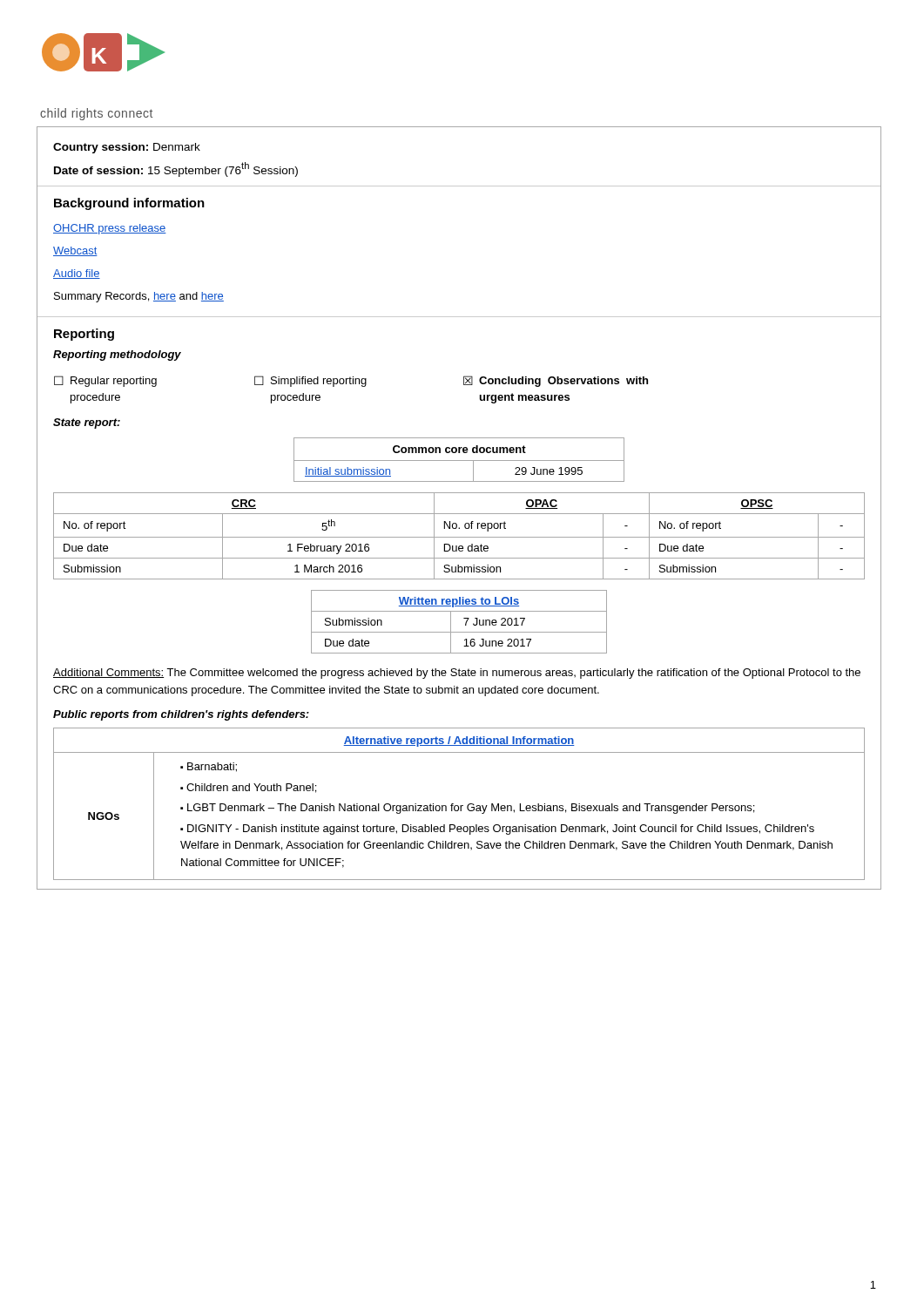Viewport: 924px width, 1307px height.
Task: Click on the table containing "16 June 2017"
Action: 459,622
